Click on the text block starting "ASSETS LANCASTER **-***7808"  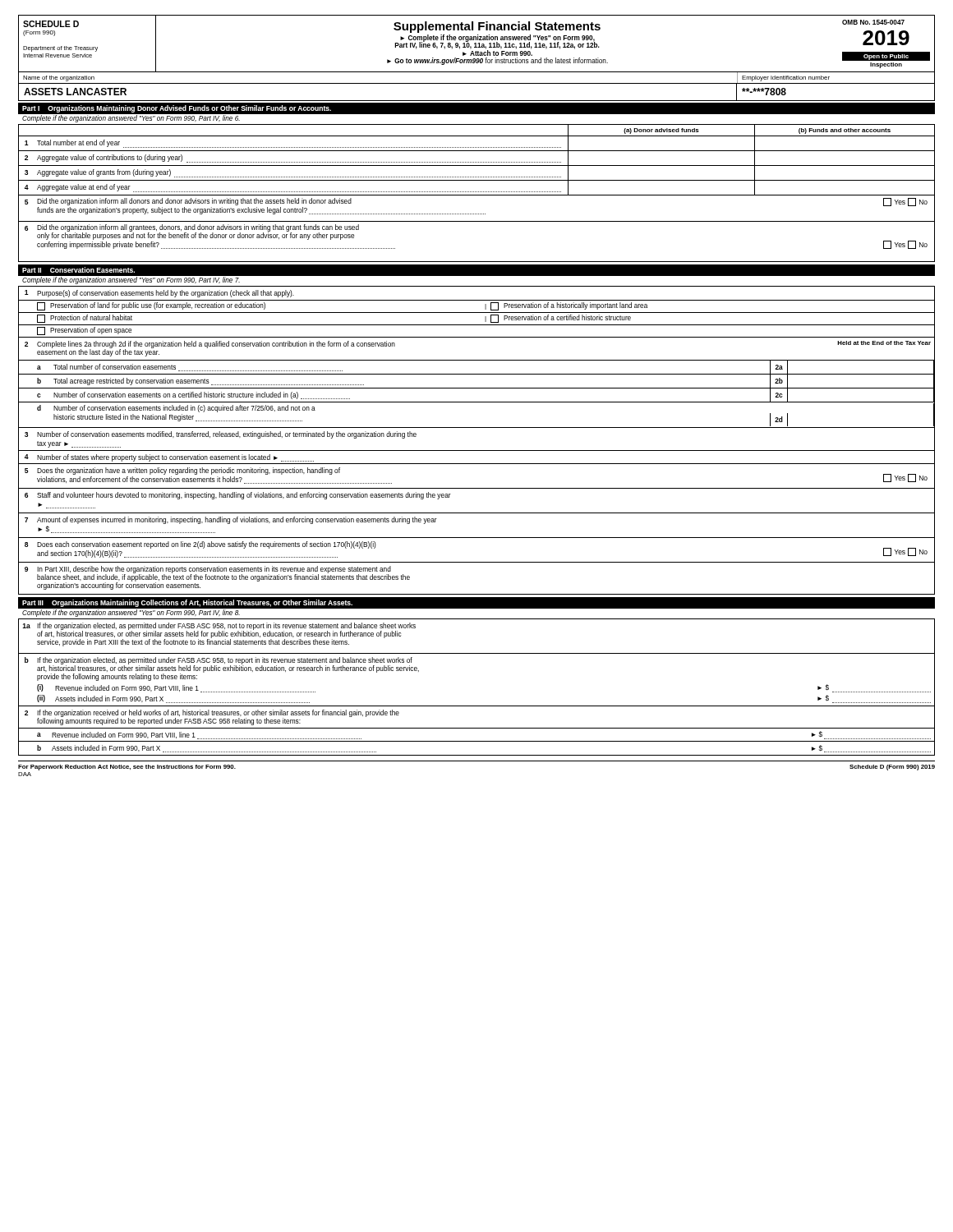point(476,92)
